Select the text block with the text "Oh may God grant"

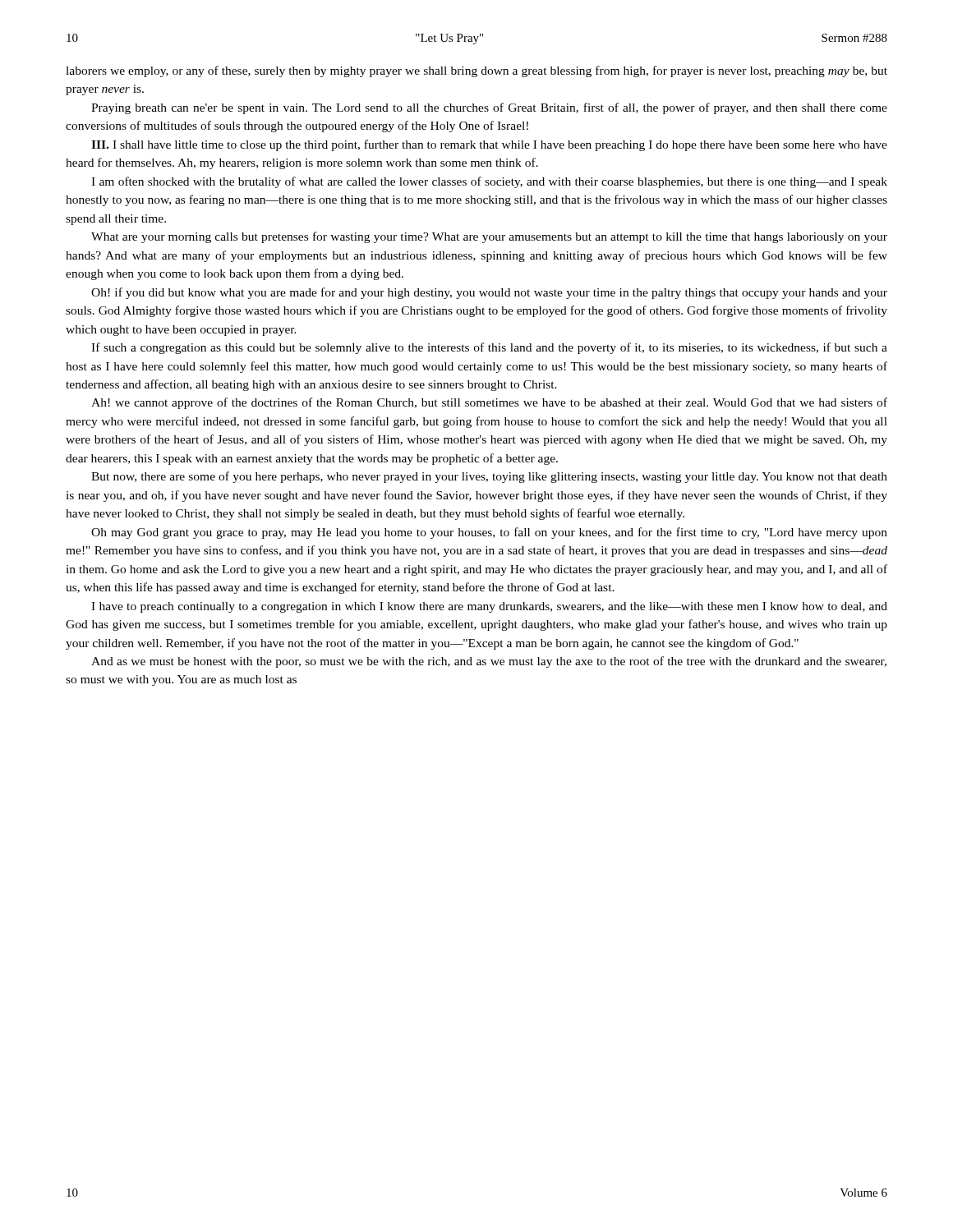476,560
